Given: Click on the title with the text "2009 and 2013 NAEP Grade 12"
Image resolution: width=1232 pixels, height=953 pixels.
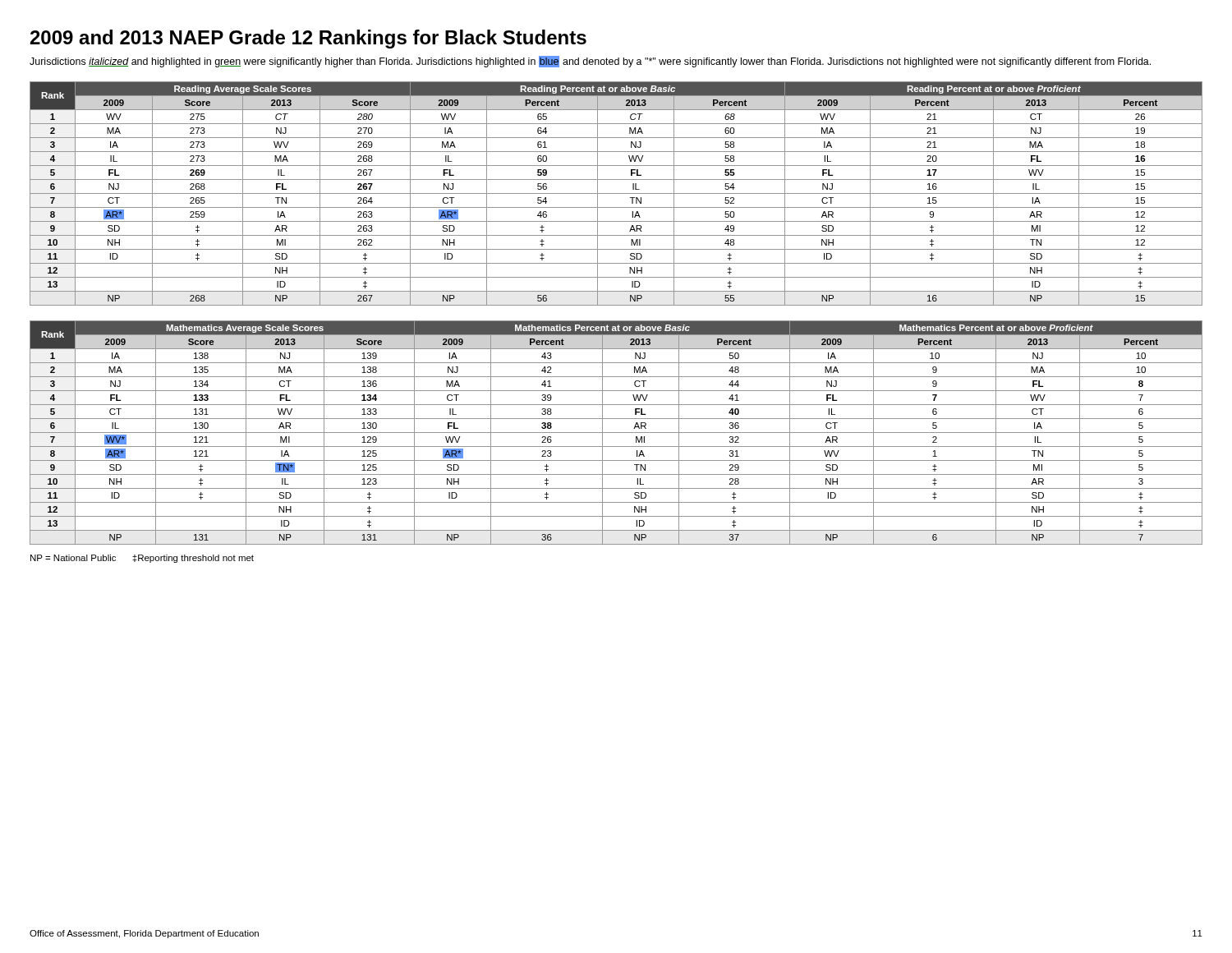Looking at the screenshot, I should (x=308, y=38).
